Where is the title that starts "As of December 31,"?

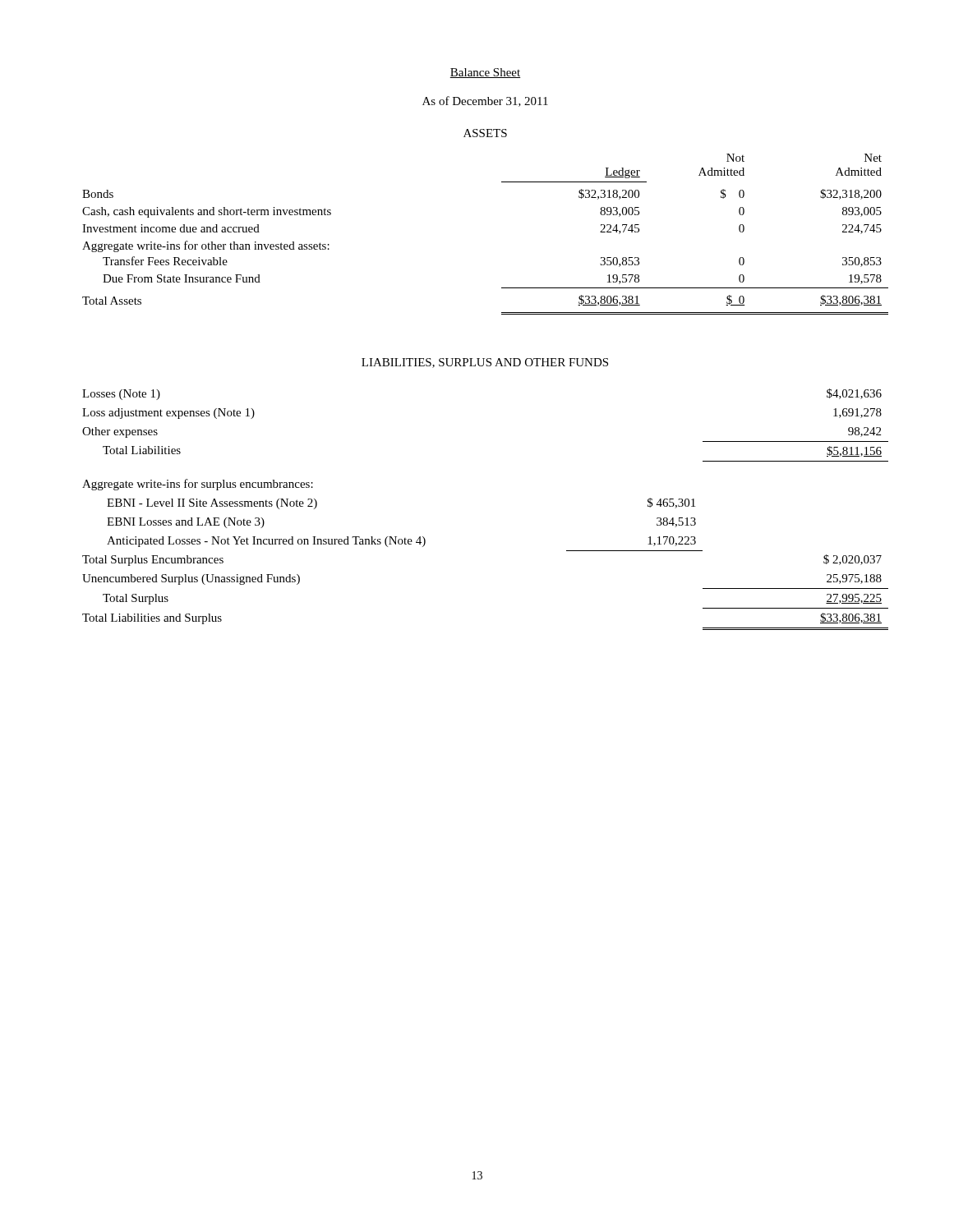coord(485,101)
